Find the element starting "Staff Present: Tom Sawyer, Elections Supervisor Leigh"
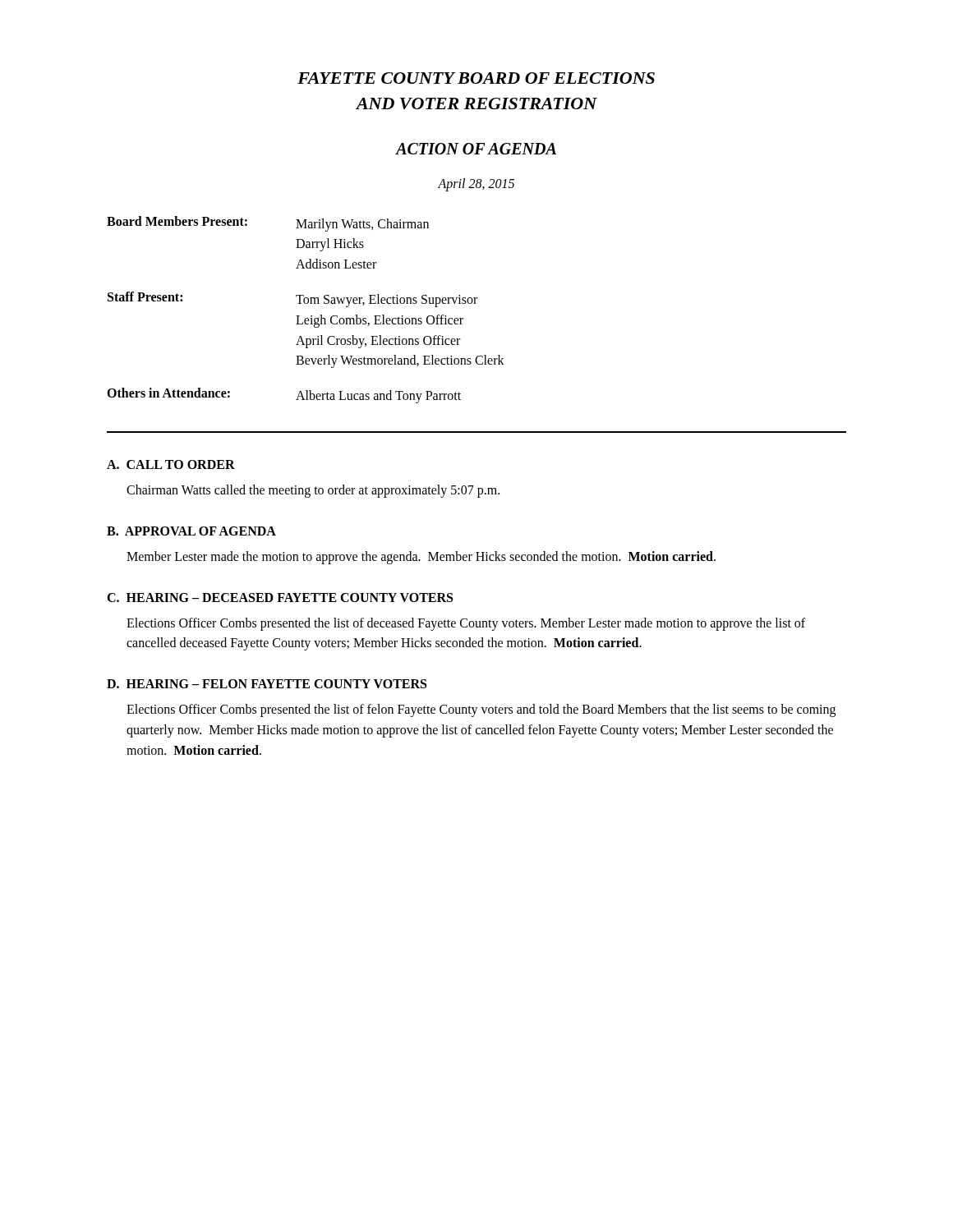Screen dimensions: 1232x953 point(305,331)
